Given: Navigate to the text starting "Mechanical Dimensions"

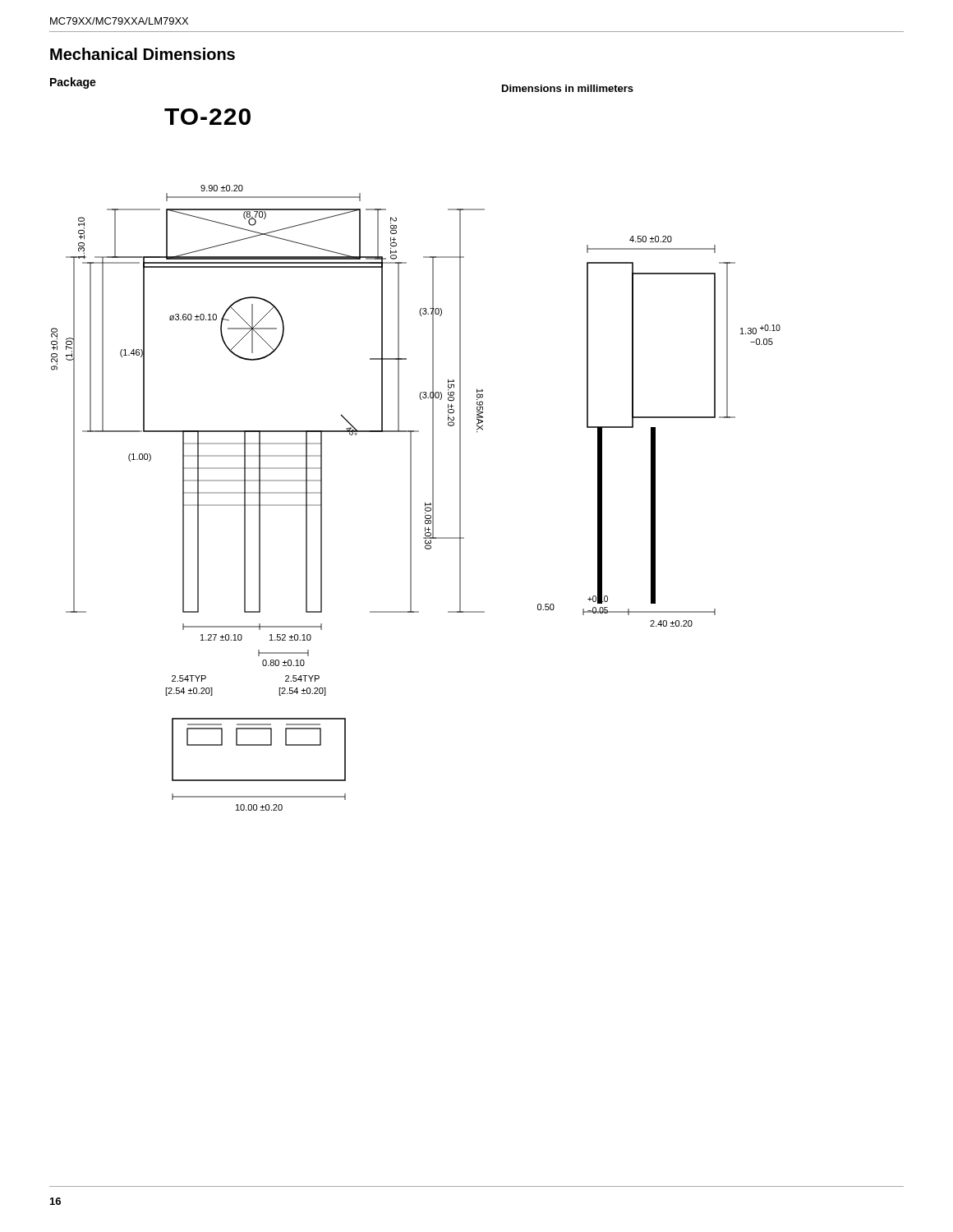Looking at the screenshot, I should [x=142, y=54].
